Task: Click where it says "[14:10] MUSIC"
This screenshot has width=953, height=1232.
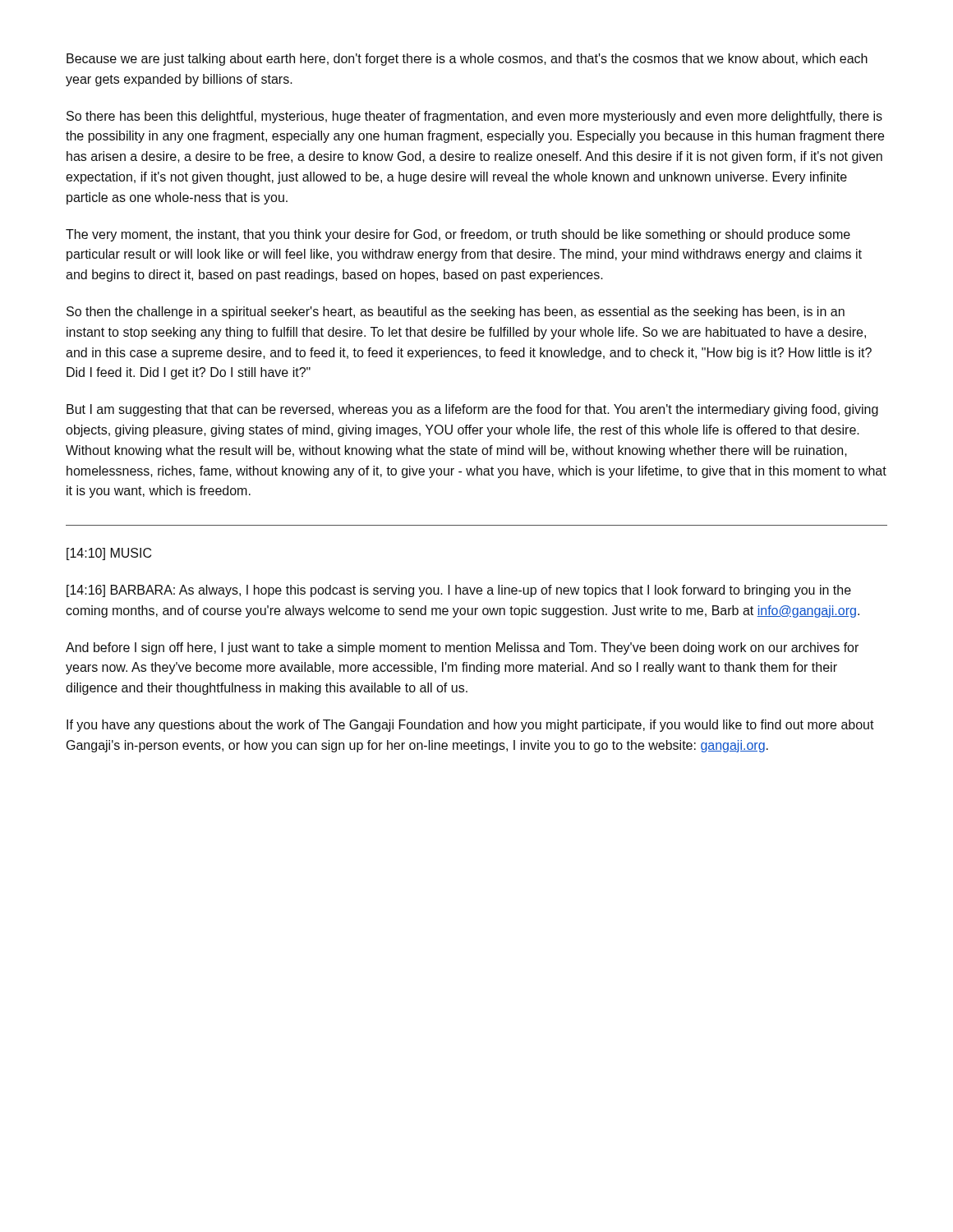Action: tap(109, 553)
